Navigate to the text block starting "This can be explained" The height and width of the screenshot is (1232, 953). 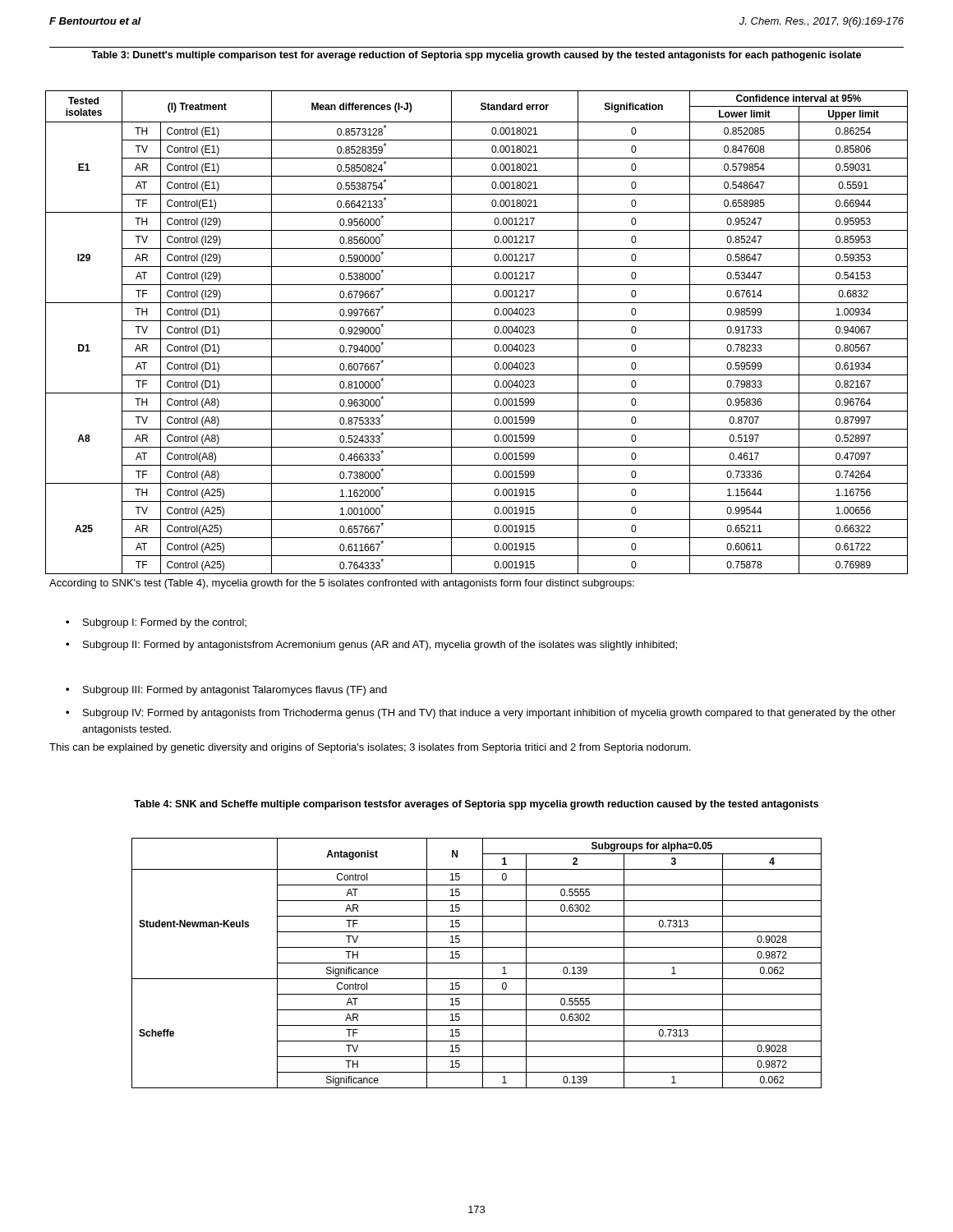click(x=370, y=747)
